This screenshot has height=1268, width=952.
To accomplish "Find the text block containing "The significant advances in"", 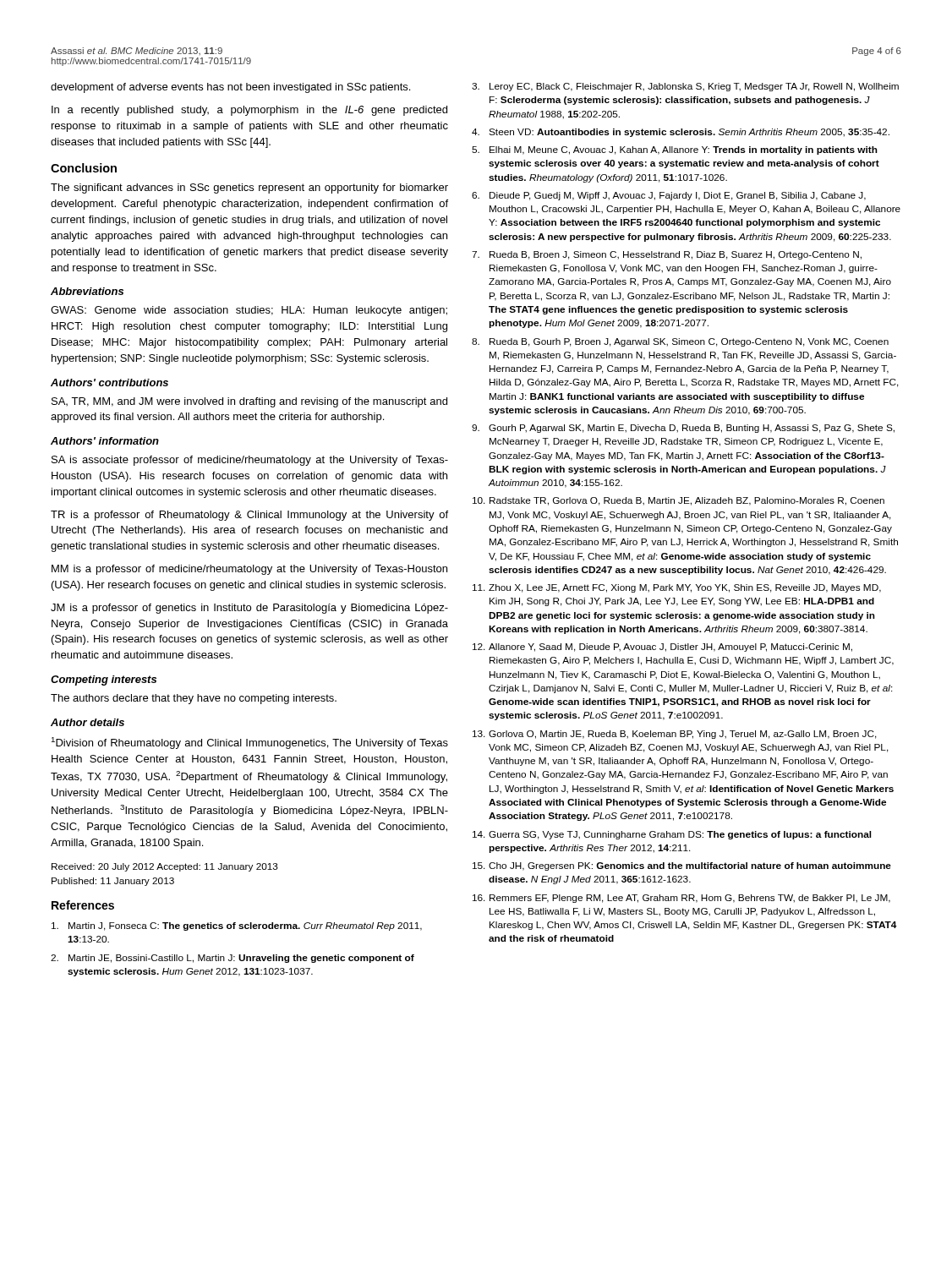I will pos(249,228).
